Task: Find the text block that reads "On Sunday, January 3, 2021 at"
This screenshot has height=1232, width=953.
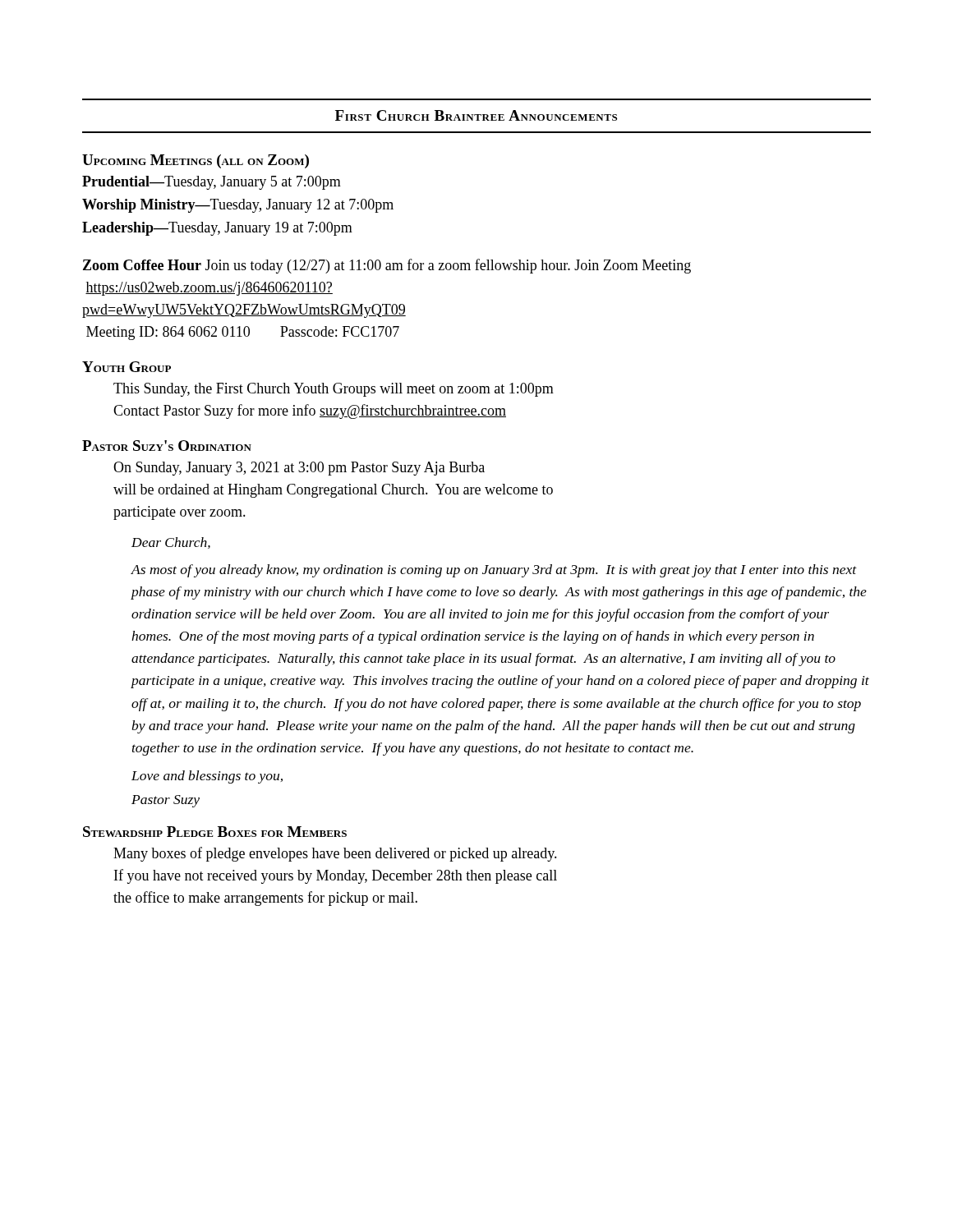Action: coord(333,489)
